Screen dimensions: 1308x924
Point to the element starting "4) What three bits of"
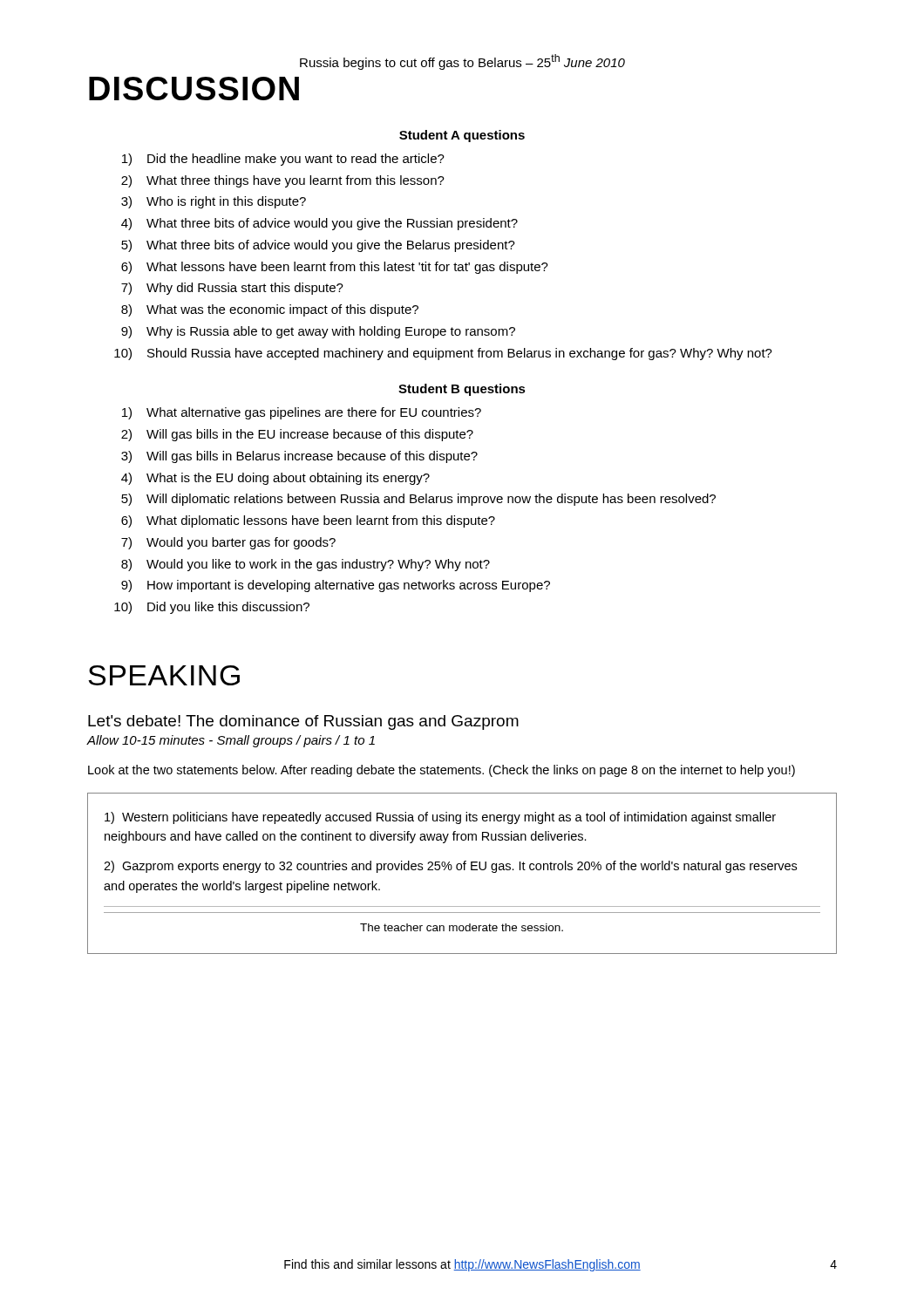click(462, 223)
